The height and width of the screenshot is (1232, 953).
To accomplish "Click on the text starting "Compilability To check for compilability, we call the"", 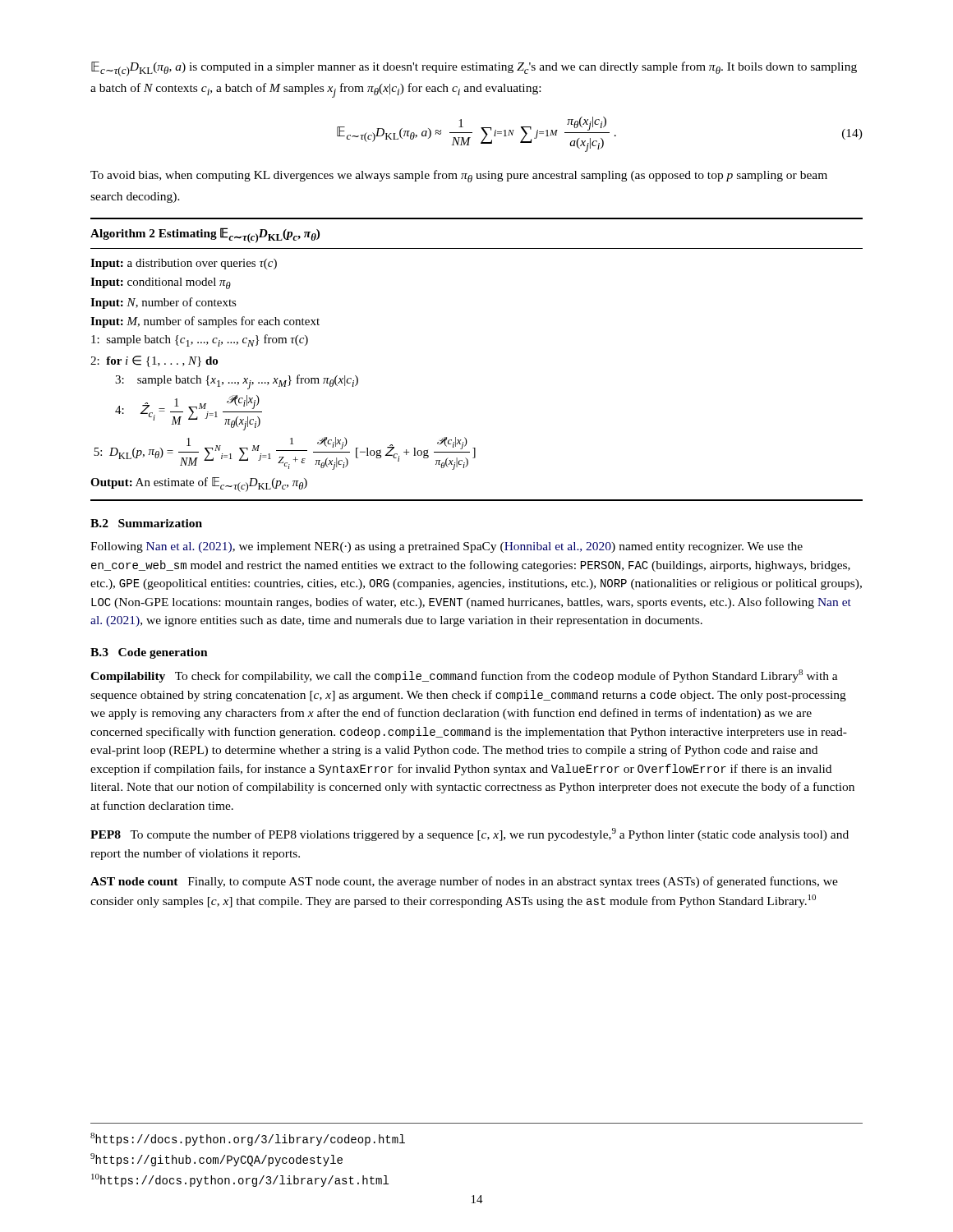I will (x=473, y=739).
